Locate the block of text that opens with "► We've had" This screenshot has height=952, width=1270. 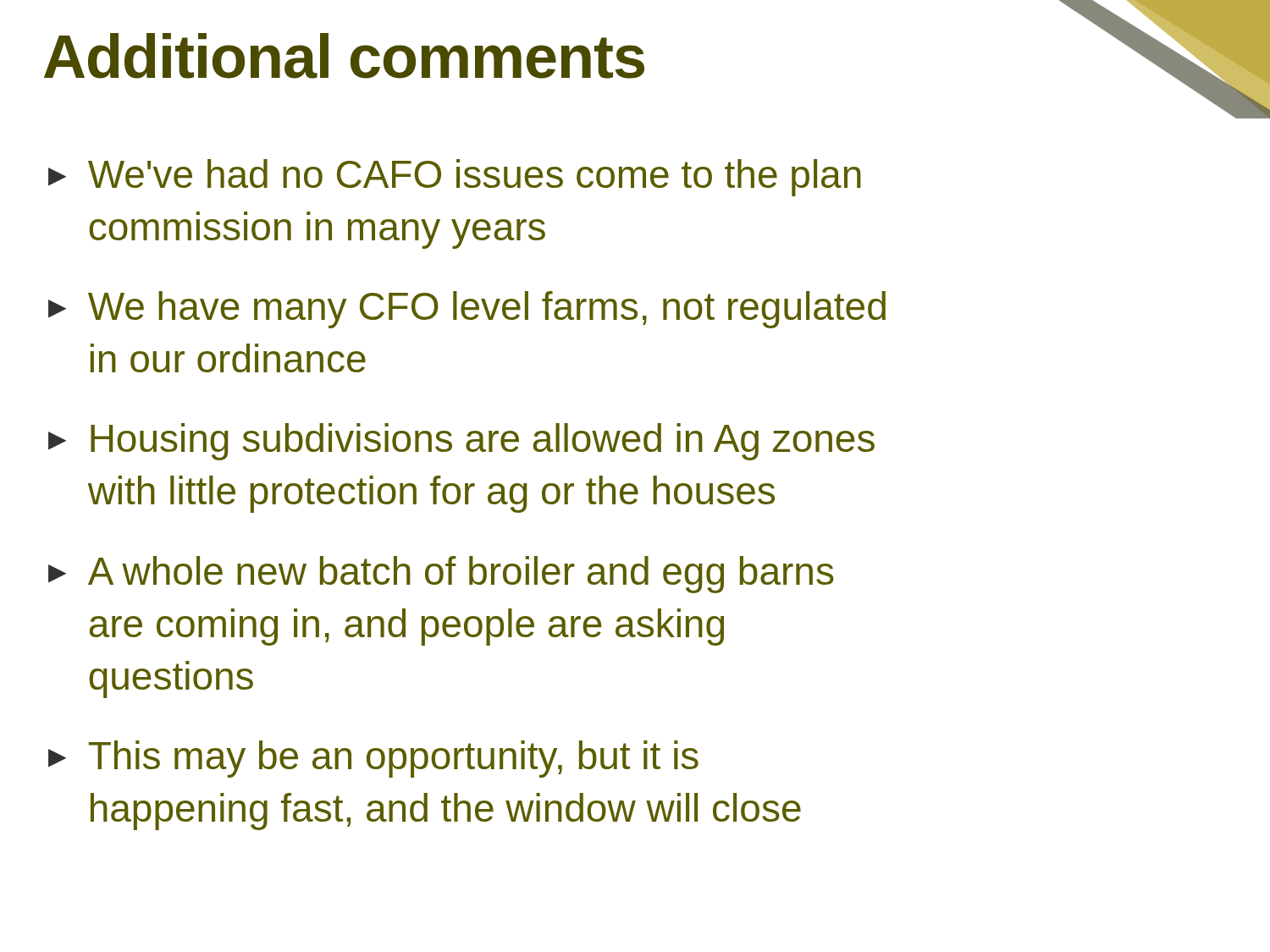tap(453, 201)
